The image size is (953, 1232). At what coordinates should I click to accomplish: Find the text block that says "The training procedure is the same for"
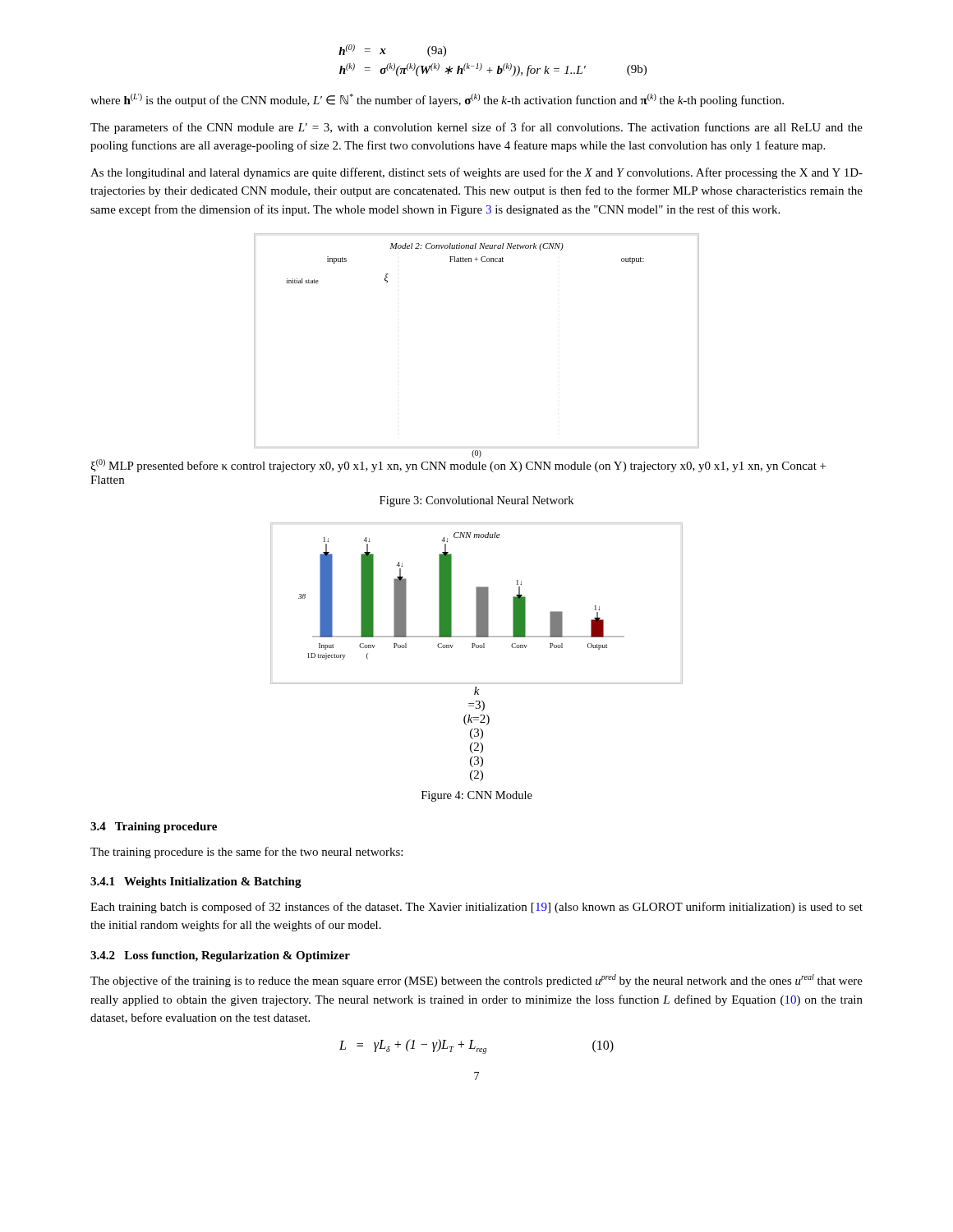246,853
